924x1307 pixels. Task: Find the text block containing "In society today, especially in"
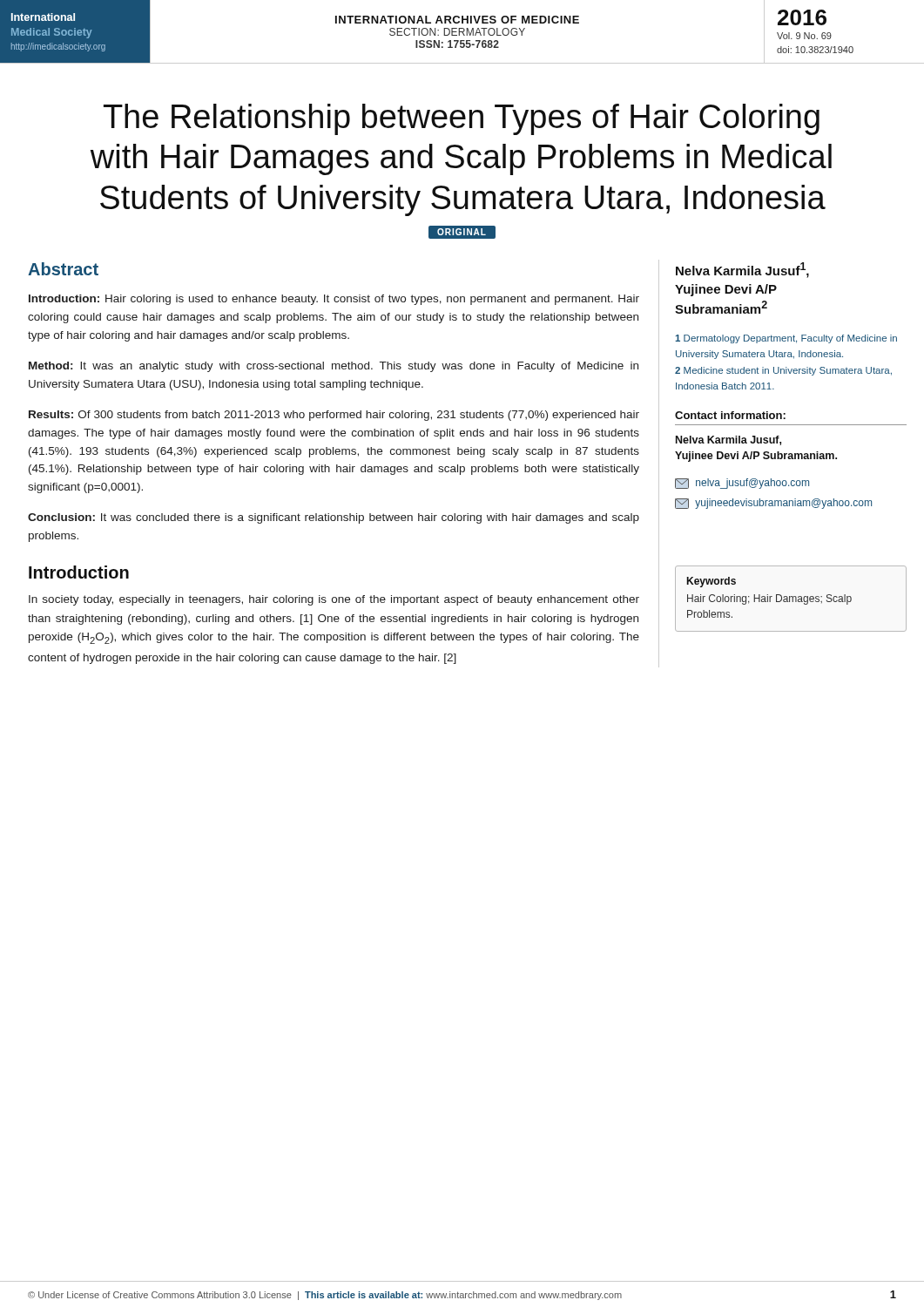click(334, 628)
